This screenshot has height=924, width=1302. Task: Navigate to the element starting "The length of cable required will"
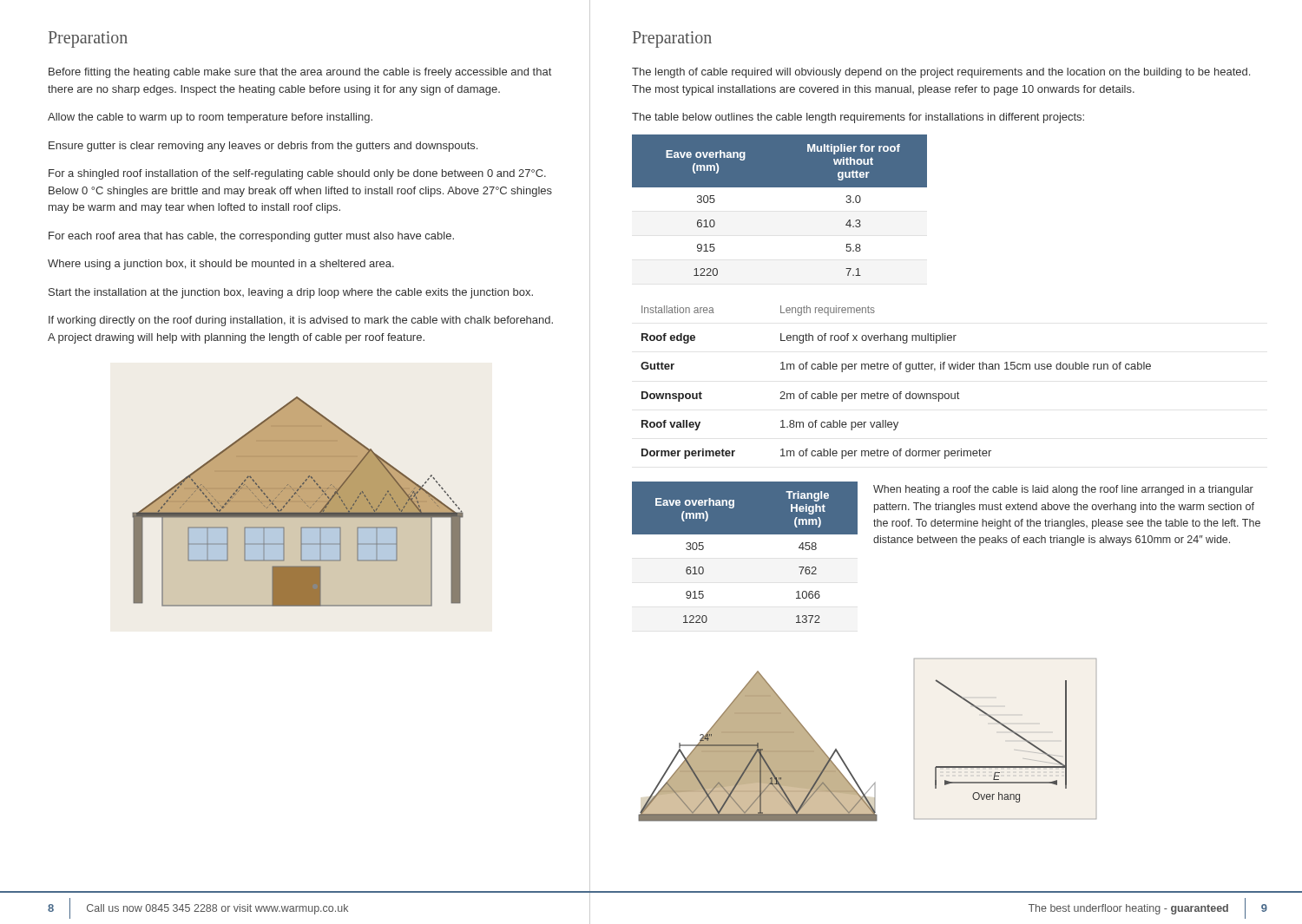pos(941,80)
